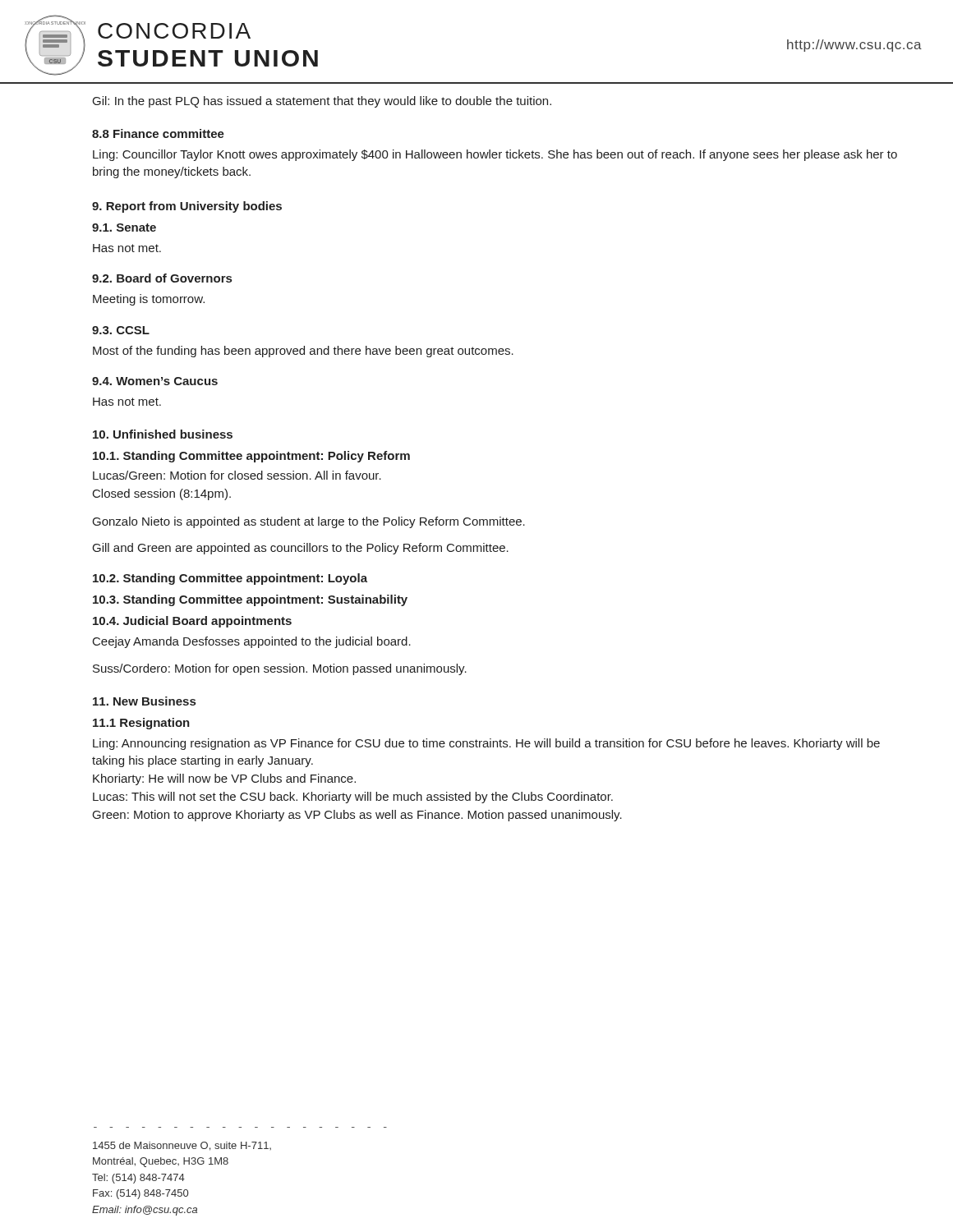The image size is (953, 1232).
Task: Select the text block that says "Suss/Cordero: Motion for"
Action: [280, 668]
